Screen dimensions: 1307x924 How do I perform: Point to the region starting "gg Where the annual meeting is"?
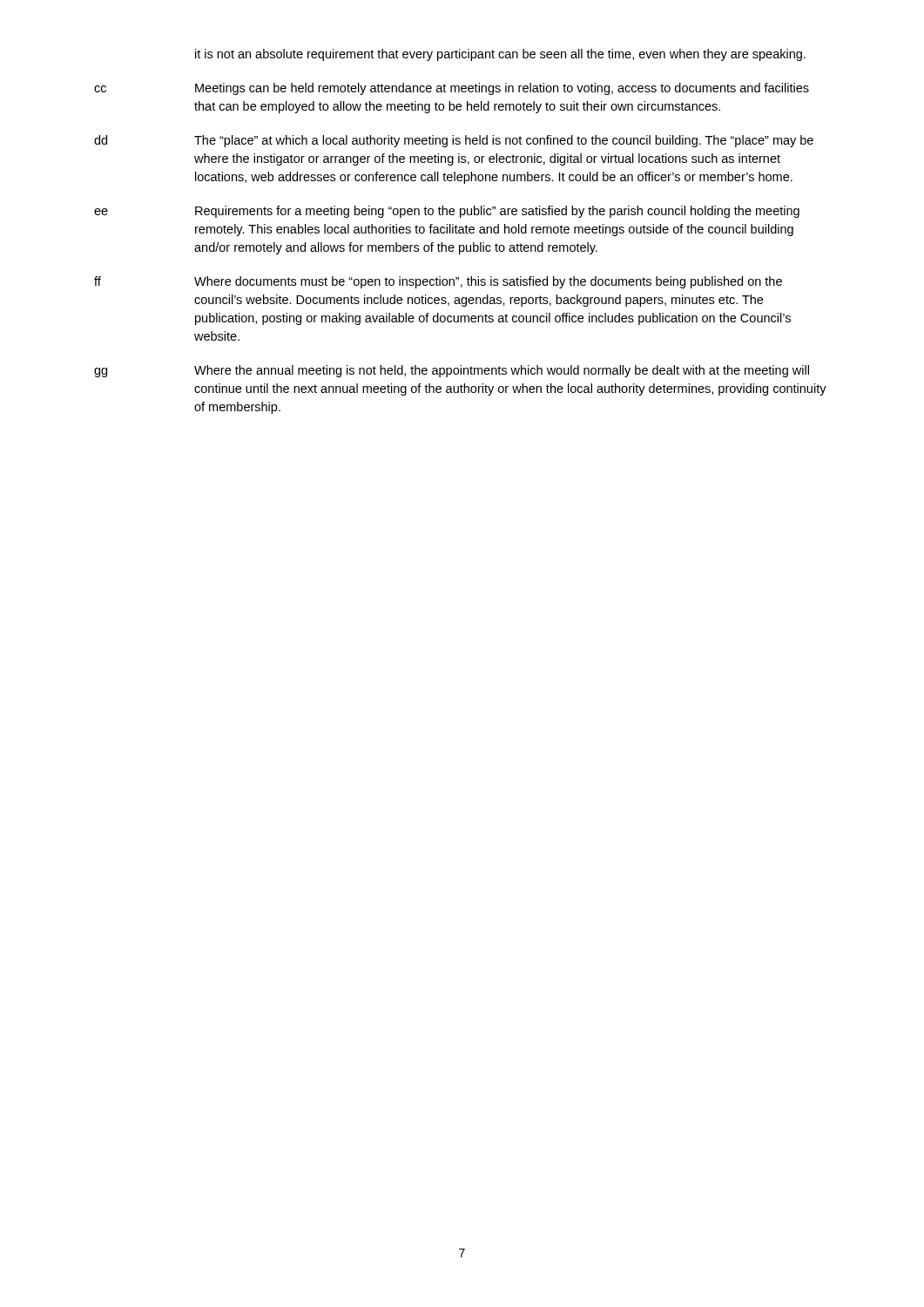pos(462,389)
